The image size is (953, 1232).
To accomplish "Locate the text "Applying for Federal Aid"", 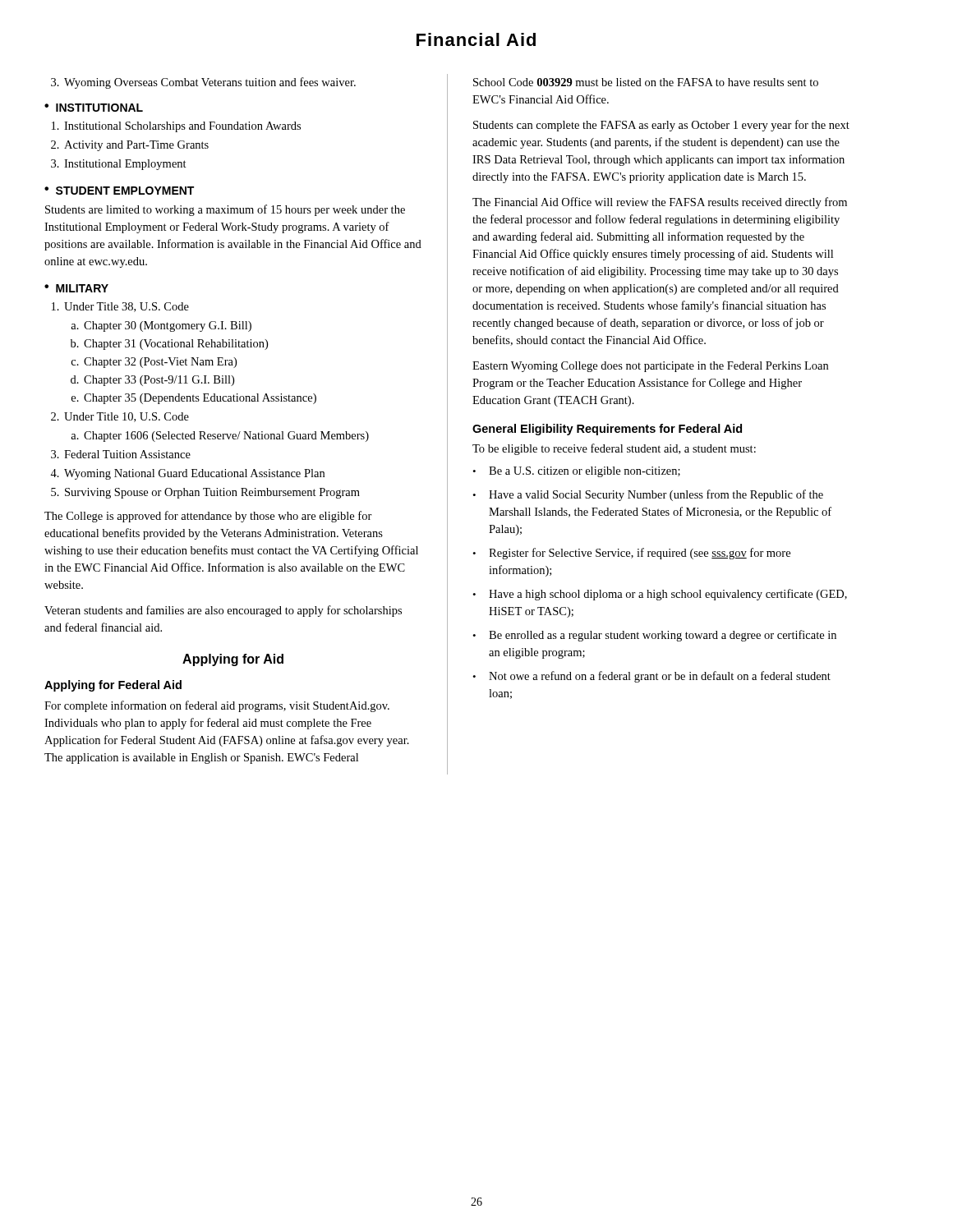I will [x=113, y=685].
